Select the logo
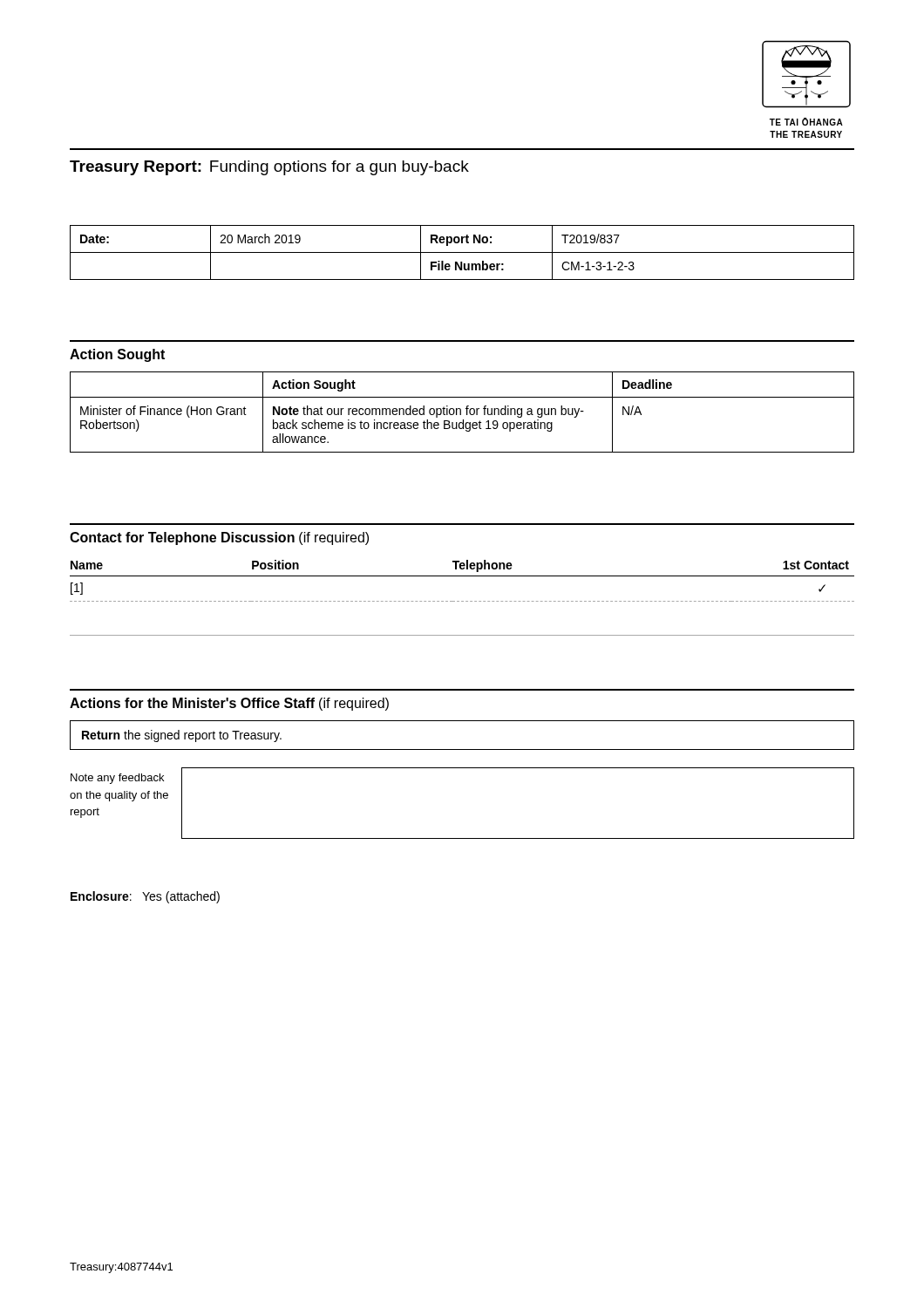This screenshot has height=1308, width=924. click(806, 88)
